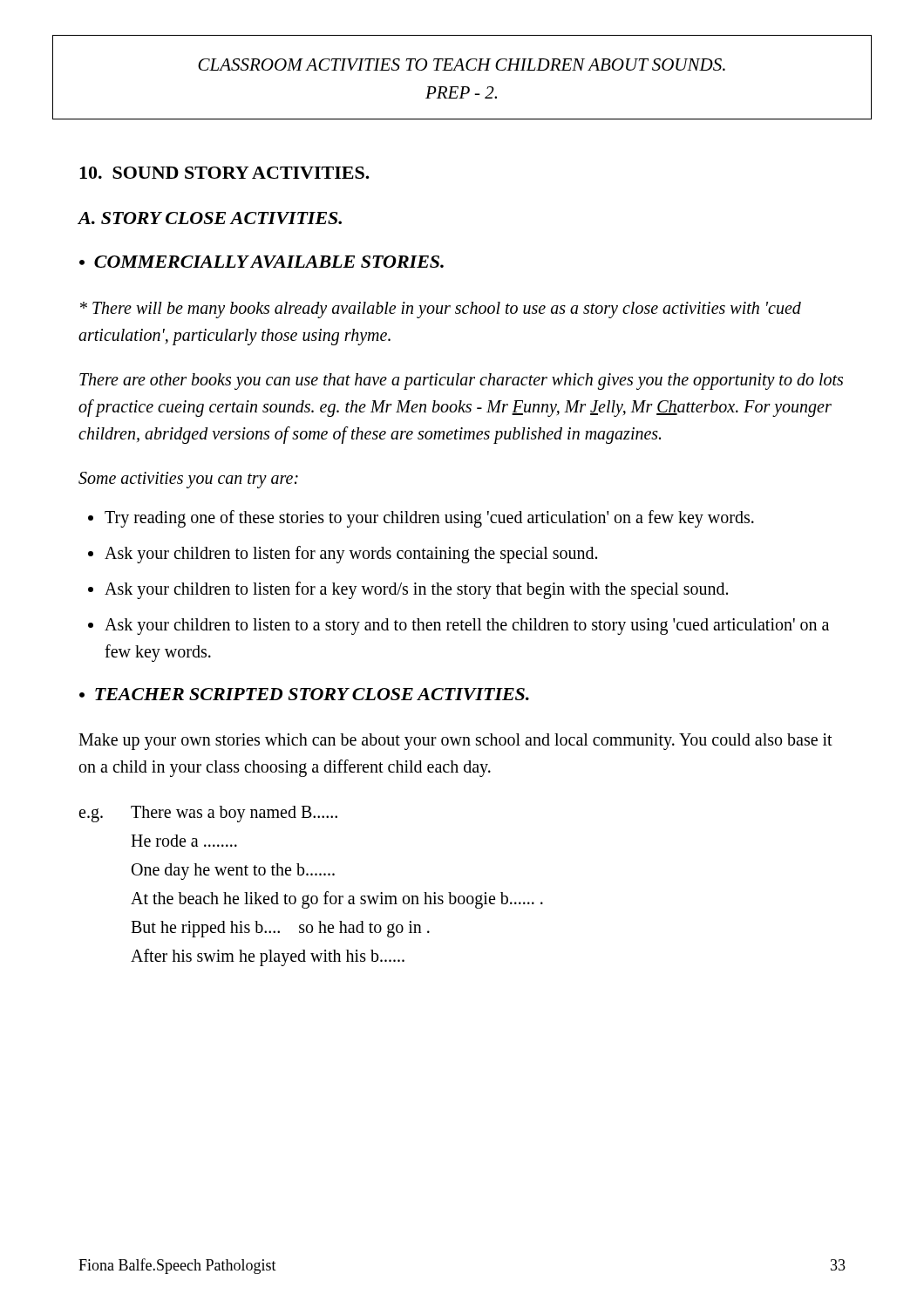Click on the text block starting "A. STORY CLOSE ACTIVITIES."

tap(211, 218)
